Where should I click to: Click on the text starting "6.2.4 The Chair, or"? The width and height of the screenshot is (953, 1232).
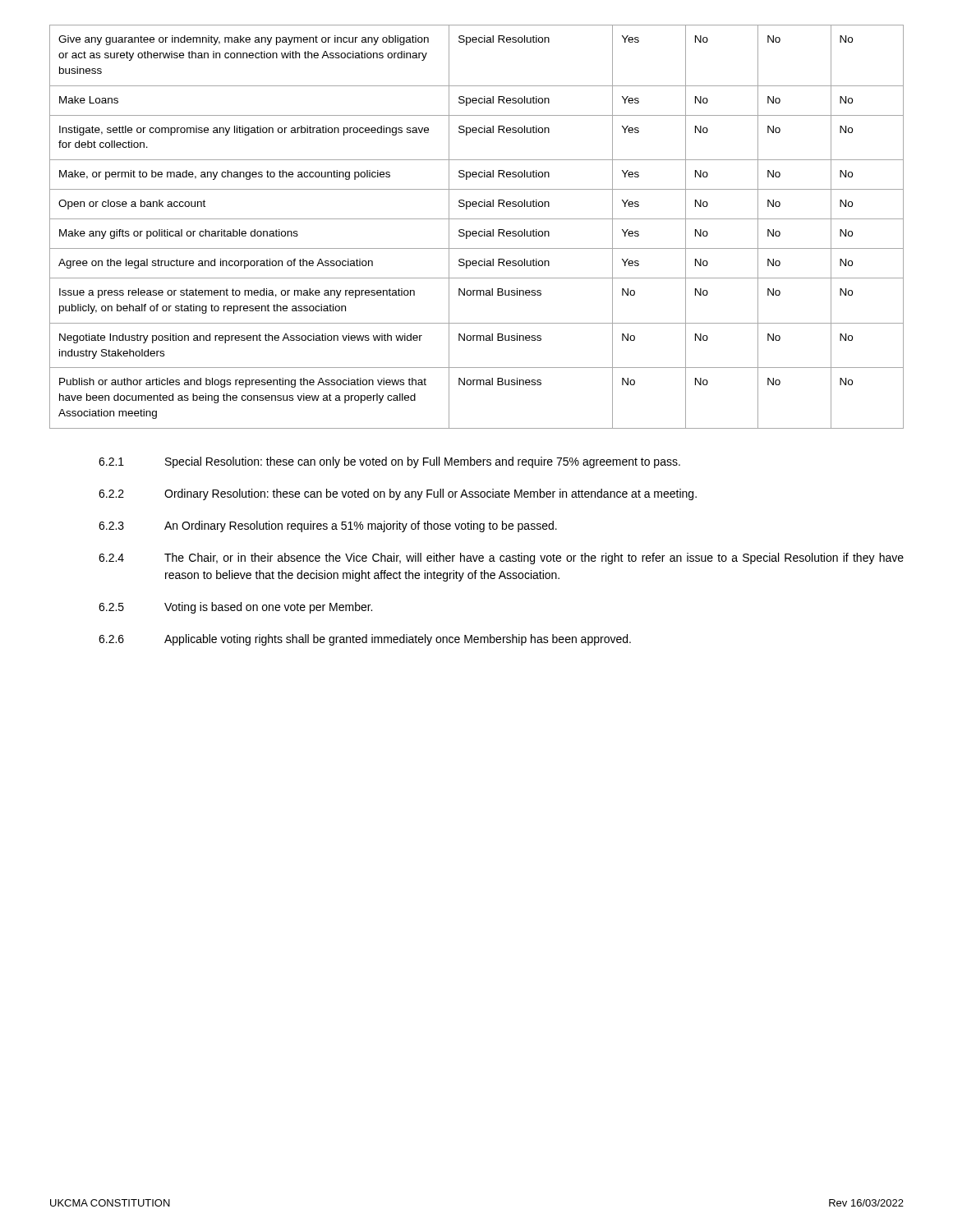[x=501, y=567]
